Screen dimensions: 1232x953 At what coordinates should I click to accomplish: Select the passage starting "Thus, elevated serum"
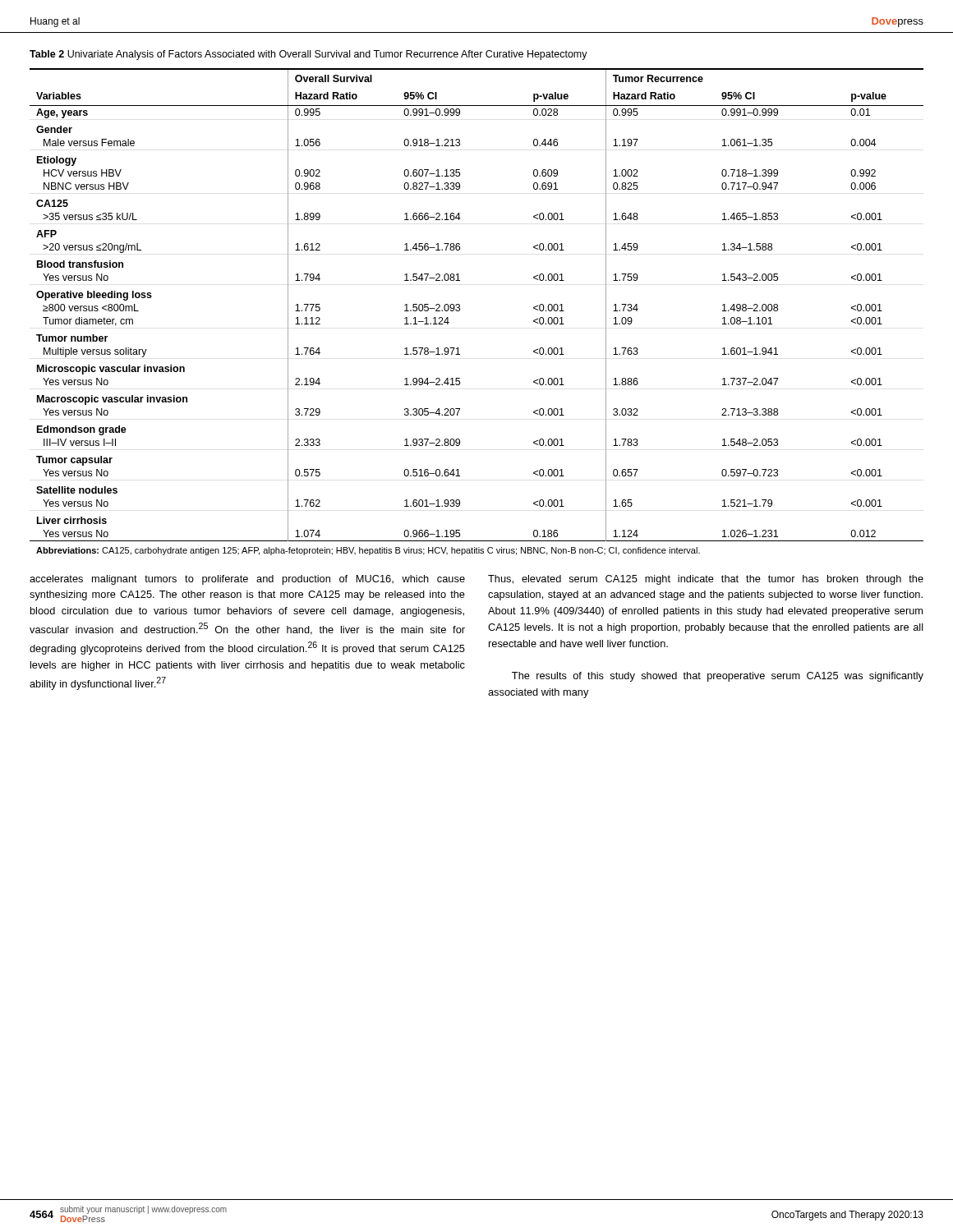(706, 635)
